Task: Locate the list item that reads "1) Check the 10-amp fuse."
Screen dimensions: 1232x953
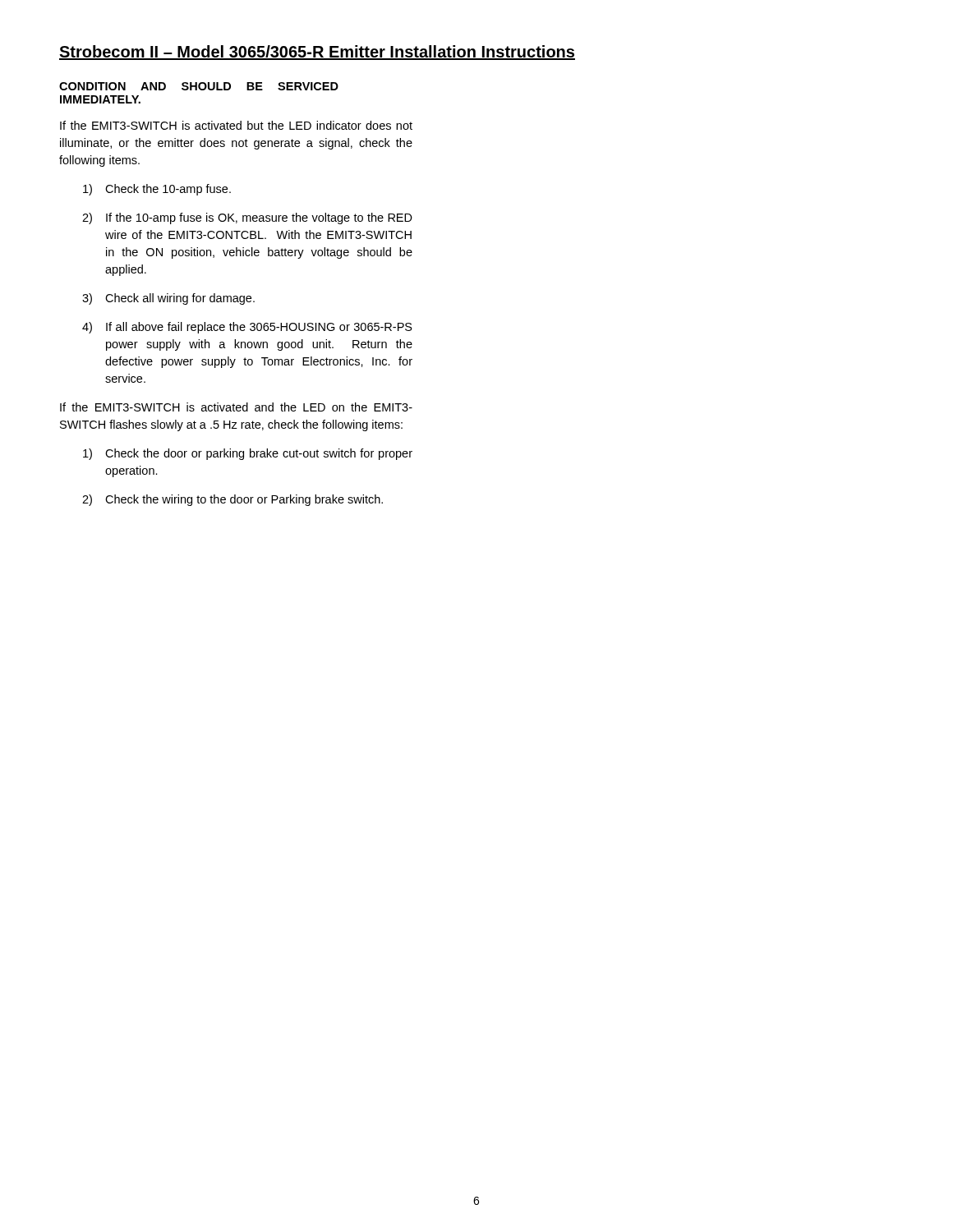Action: pyautogui.click(x=157, y=189)
